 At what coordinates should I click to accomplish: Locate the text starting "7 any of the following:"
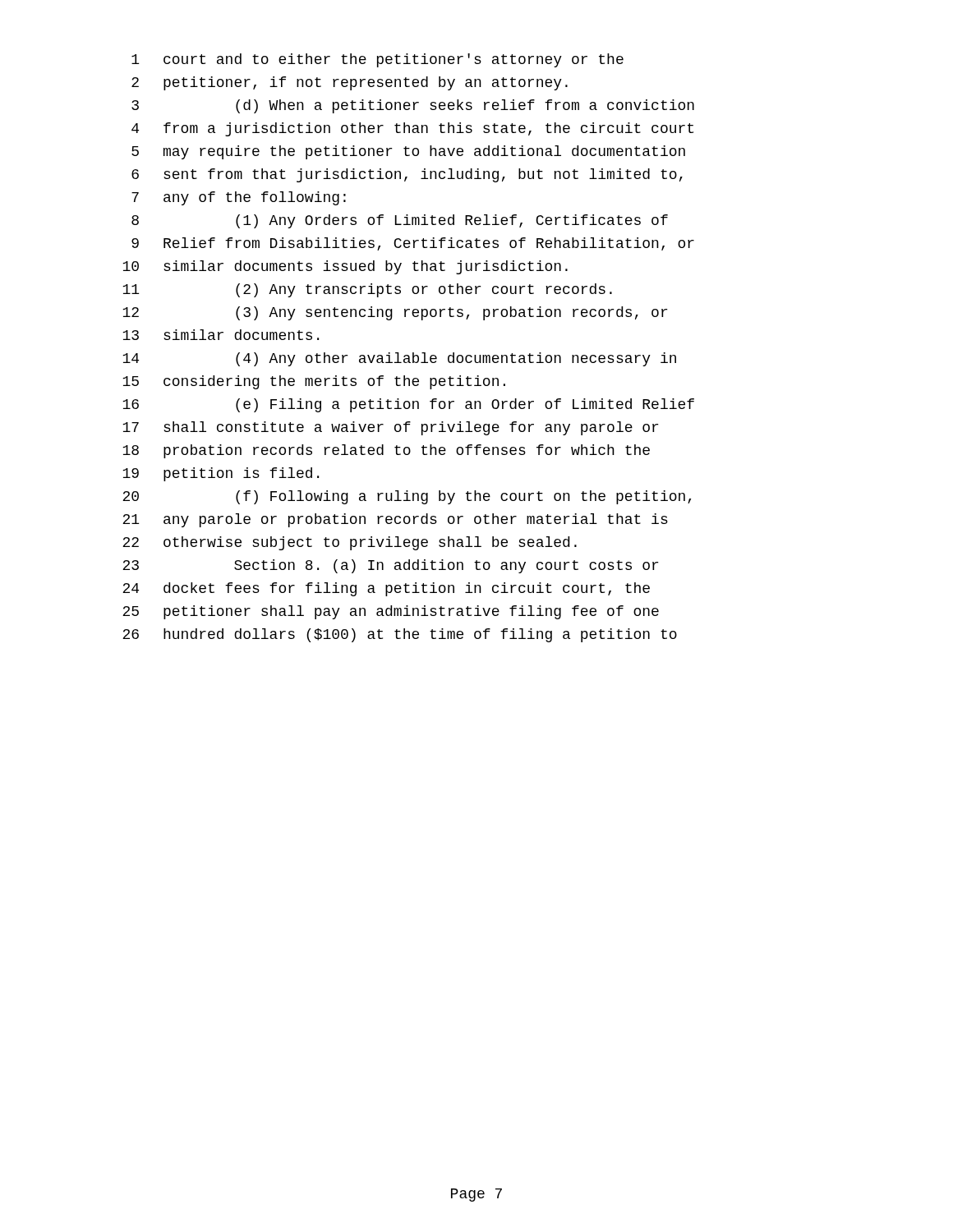pyautogui.click(x=239, y=198)
